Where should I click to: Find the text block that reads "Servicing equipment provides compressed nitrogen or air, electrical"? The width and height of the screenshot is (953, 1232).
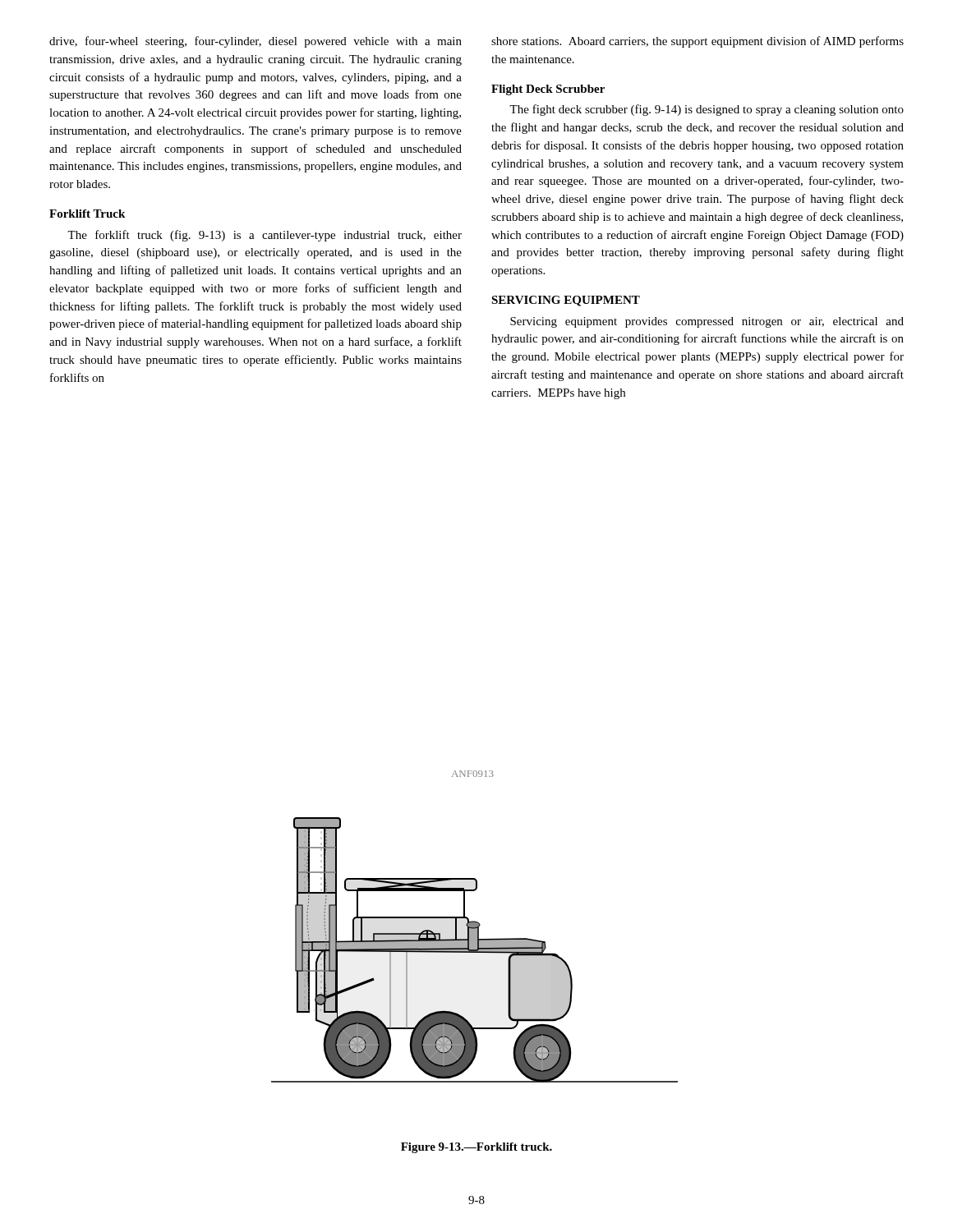point(698,357)
